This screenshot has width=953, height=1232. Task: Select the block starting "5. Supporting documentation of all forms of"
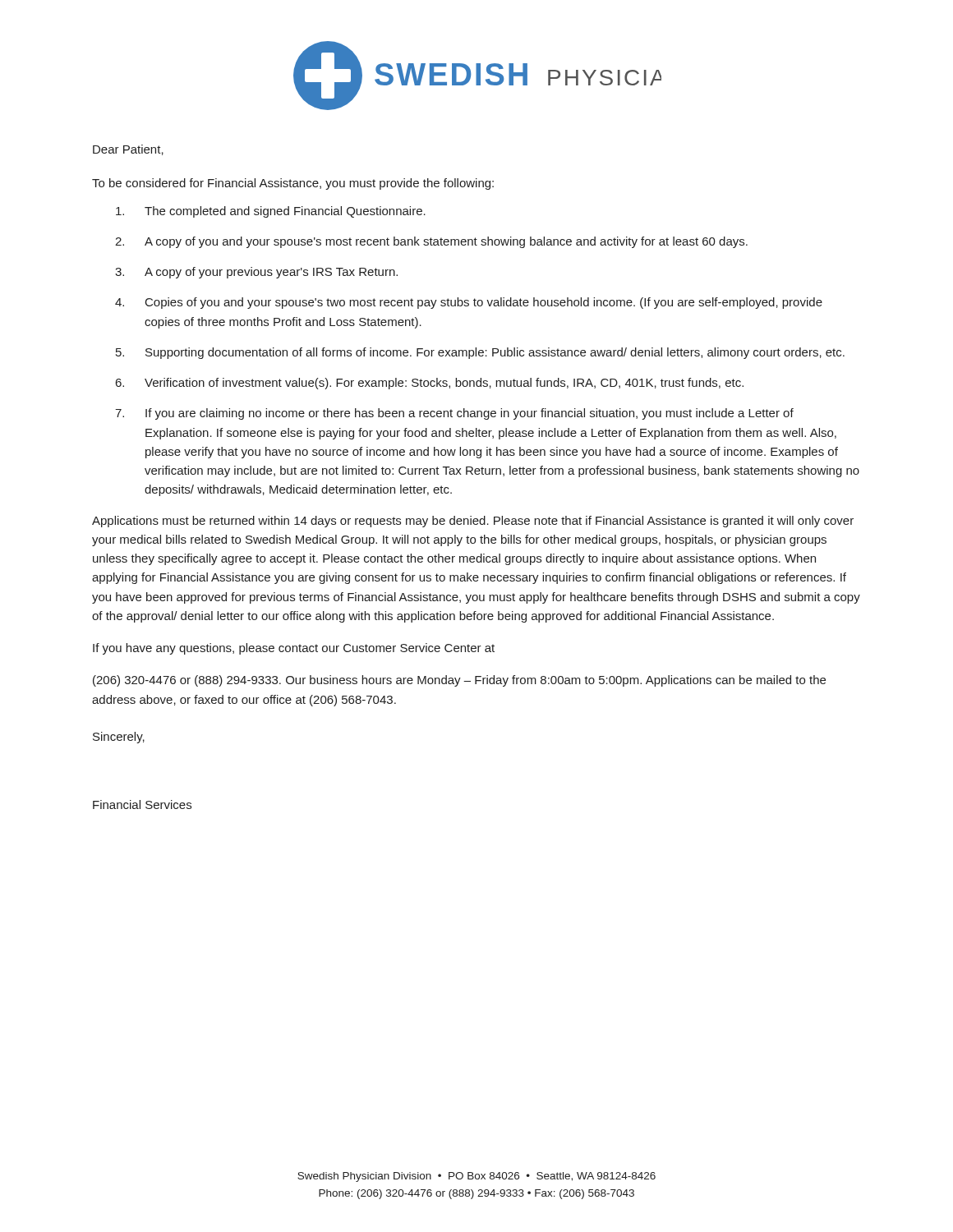point(488,352)
